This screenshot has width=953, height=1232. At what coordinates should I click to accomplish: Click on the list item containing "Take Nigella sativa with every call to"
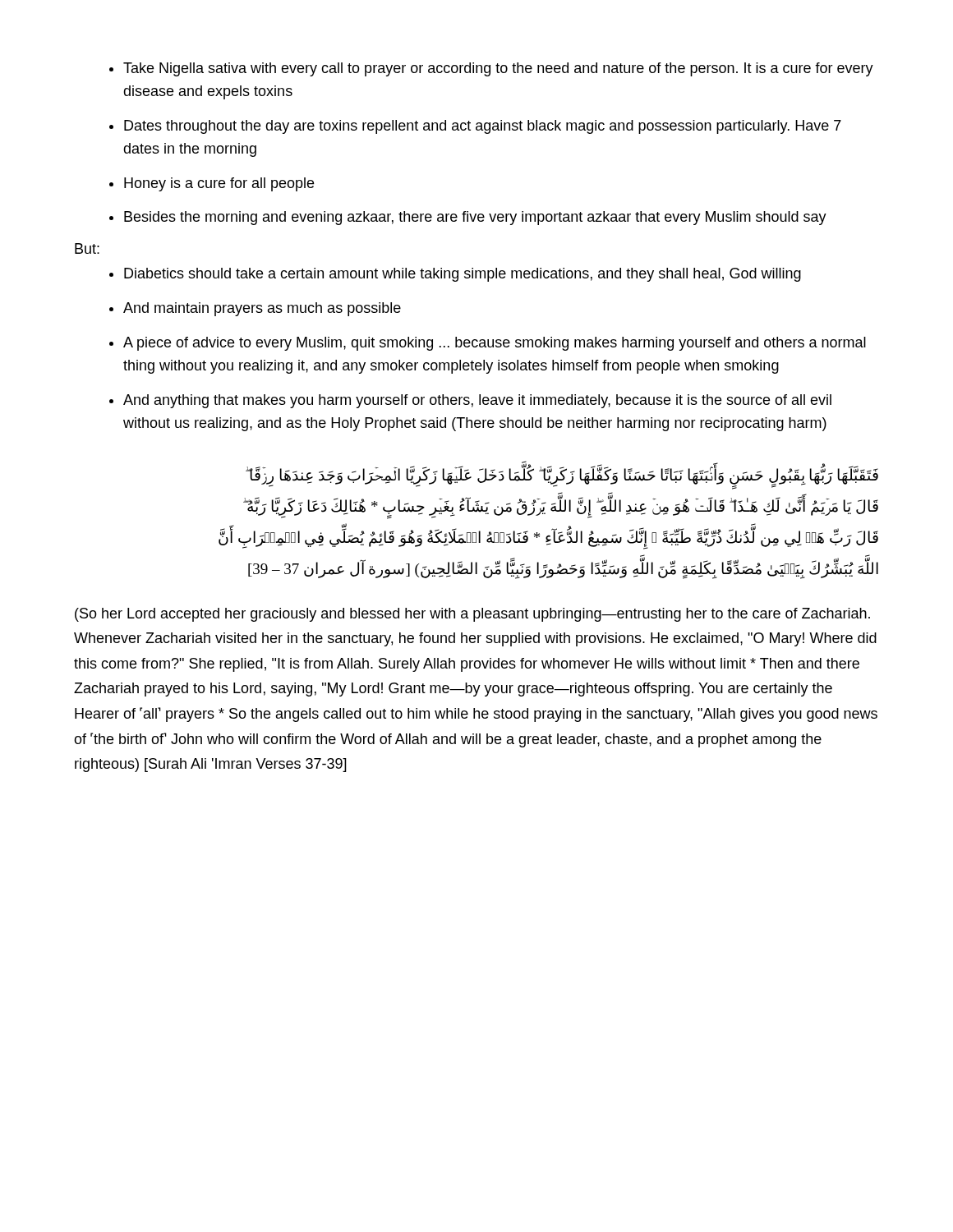498,80
